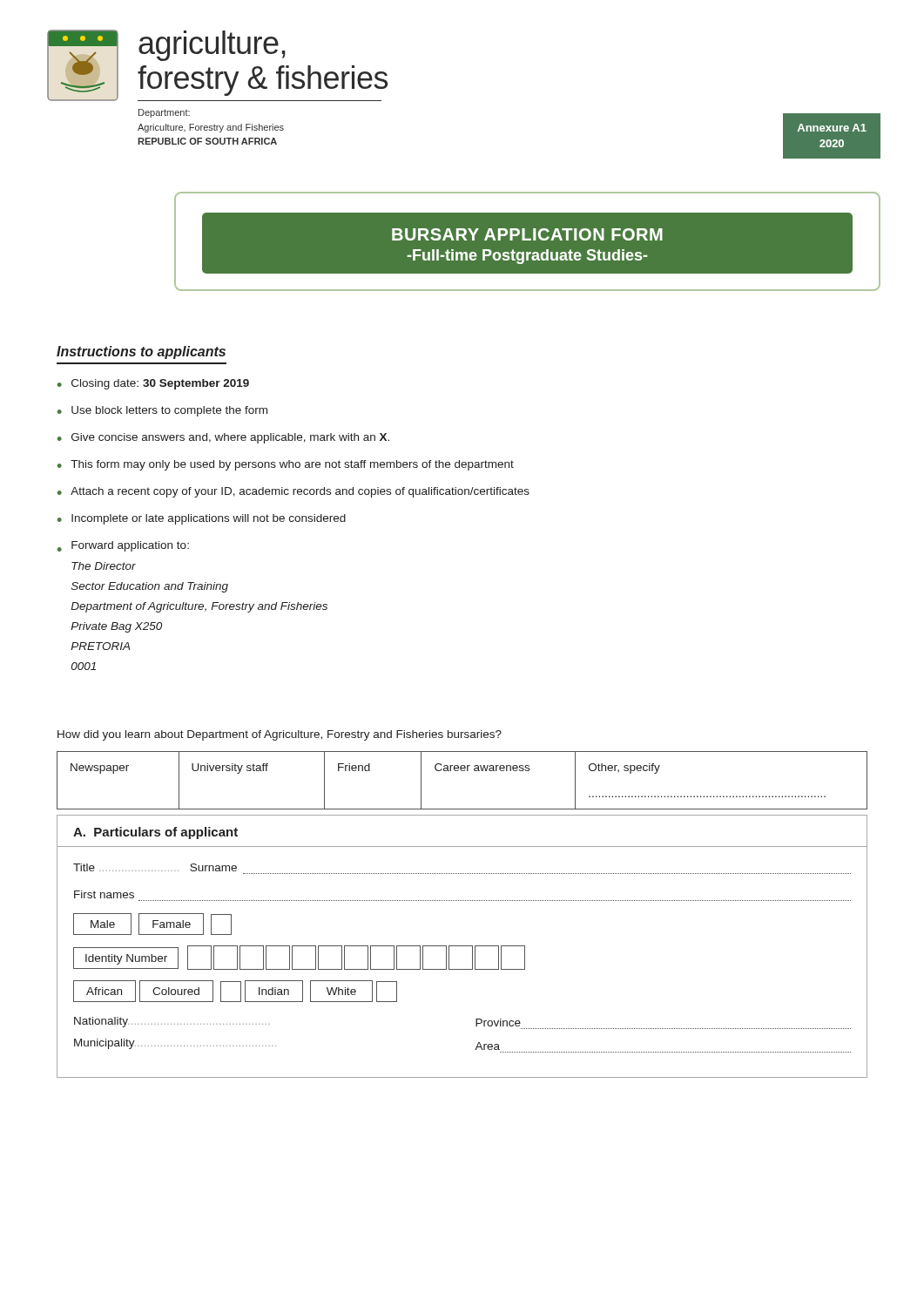Find the passage starting "• Incomplete or late applications will not be"
This screenshot has width=924, height=1307.
click(201, 521)
